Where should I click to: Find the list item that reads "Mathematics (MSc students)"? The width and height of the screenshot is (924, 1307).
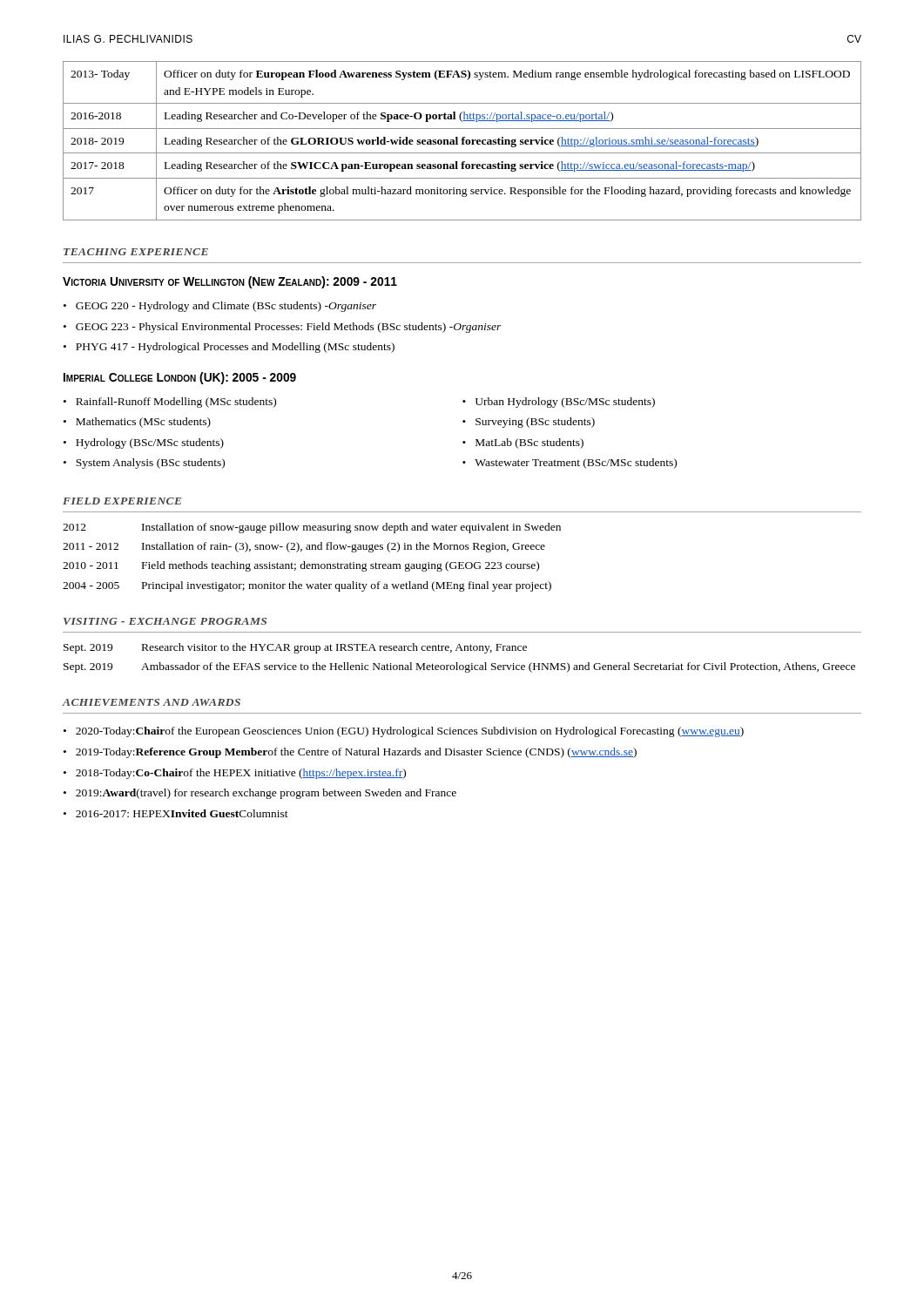tap(143, 422)
